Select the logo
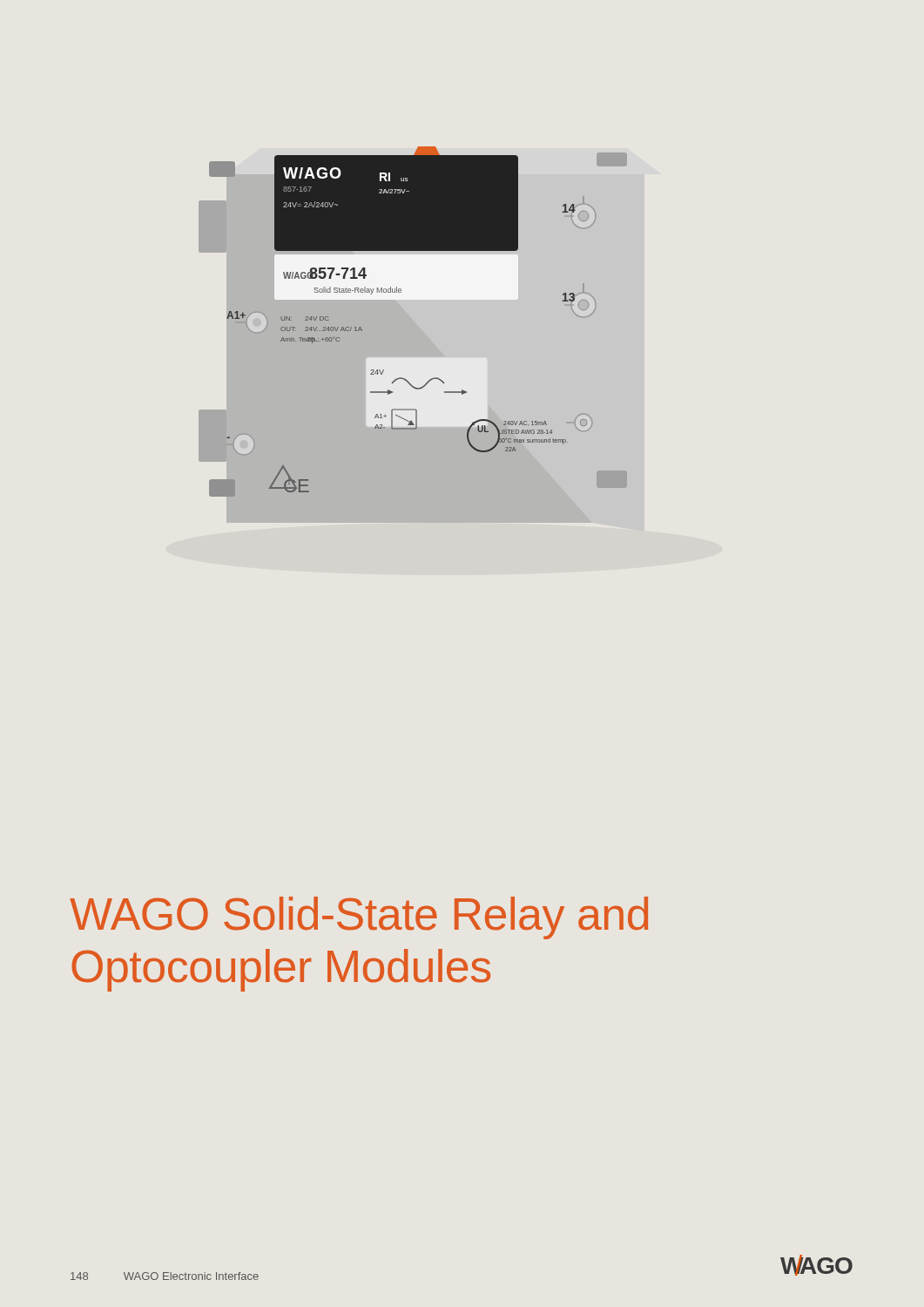 pyautogui.click(x=817, y=1267)
